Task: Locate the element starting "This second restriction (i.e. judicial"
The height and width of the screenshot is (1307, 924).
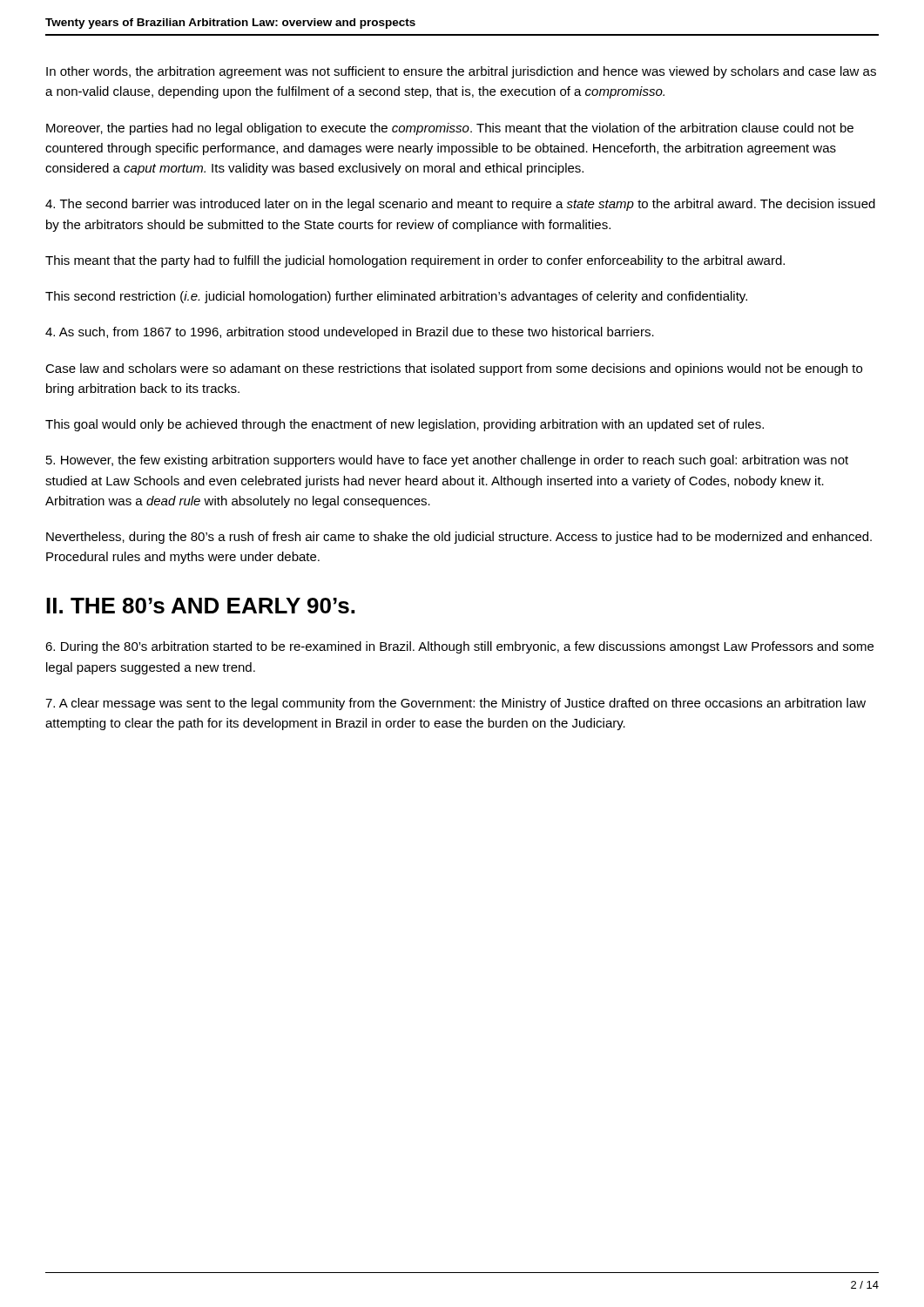Action: [x=397, y=296]
